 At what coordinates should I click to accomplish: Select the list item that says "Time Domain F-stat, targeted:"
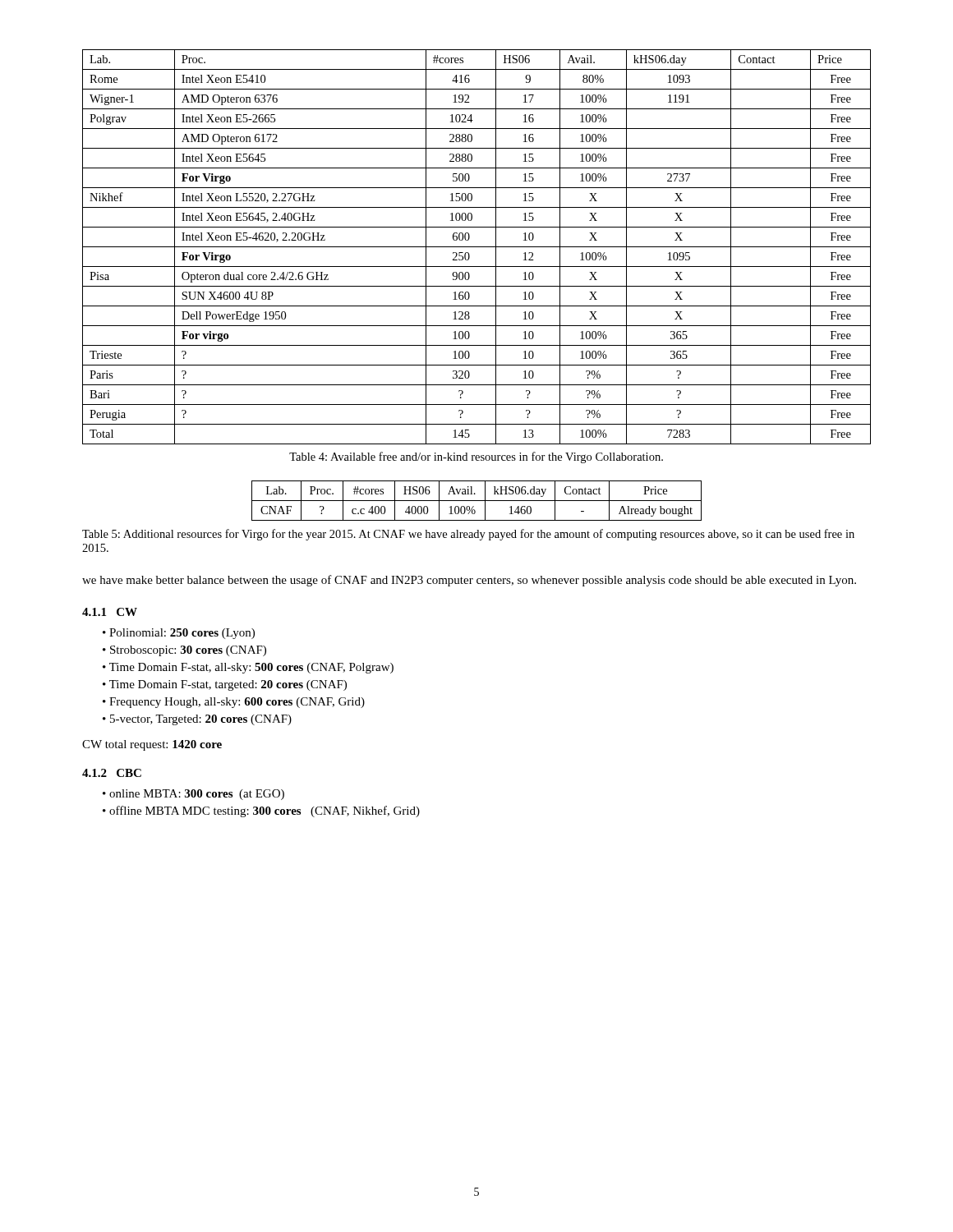pyautogui.click(x=228, y=684)
